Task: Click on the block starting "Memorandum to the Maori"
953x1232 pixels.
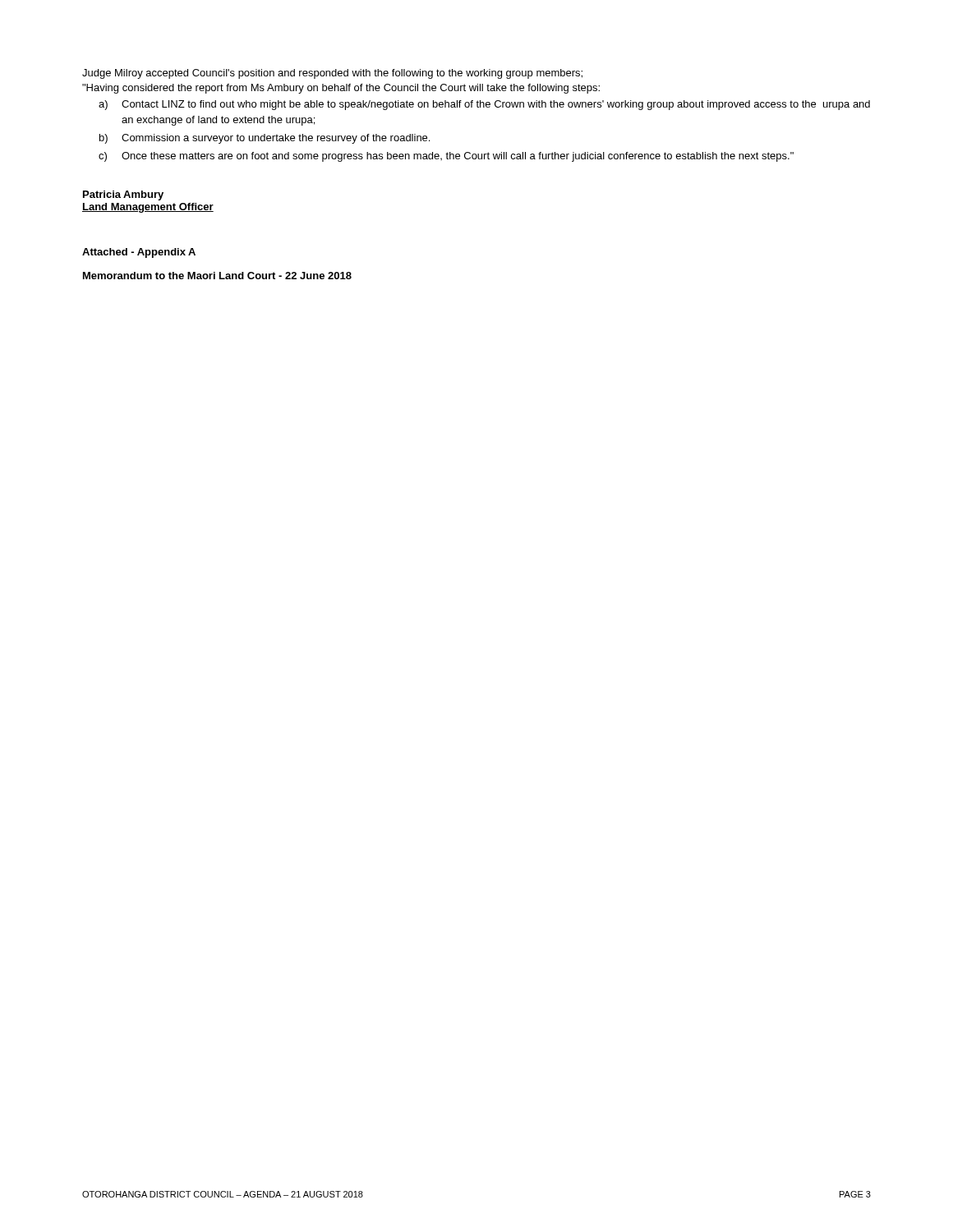Action: pyautogui.click(x=217, y=276)
